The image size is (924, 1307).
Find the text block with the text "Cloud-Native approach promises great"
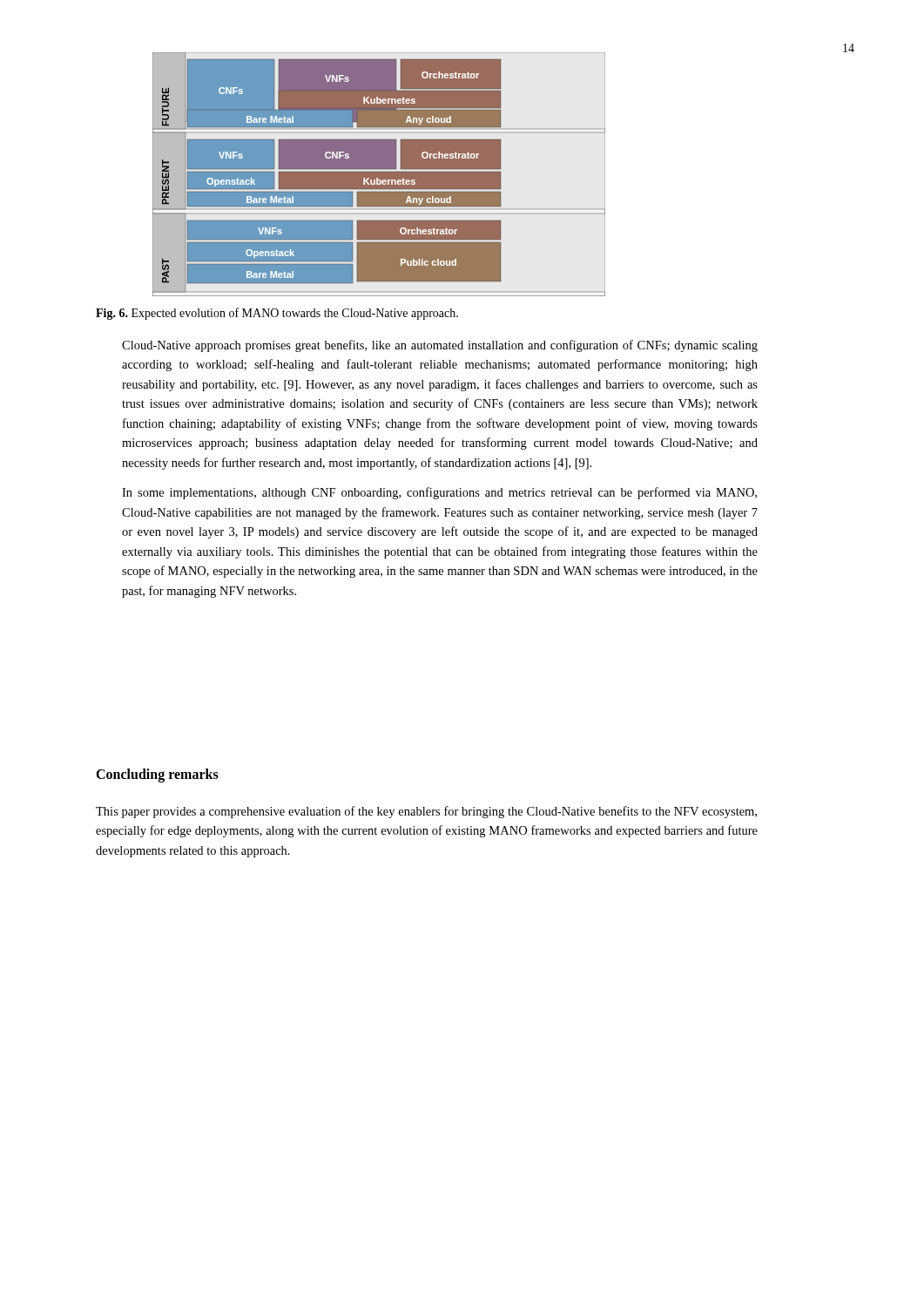[440, 468]
